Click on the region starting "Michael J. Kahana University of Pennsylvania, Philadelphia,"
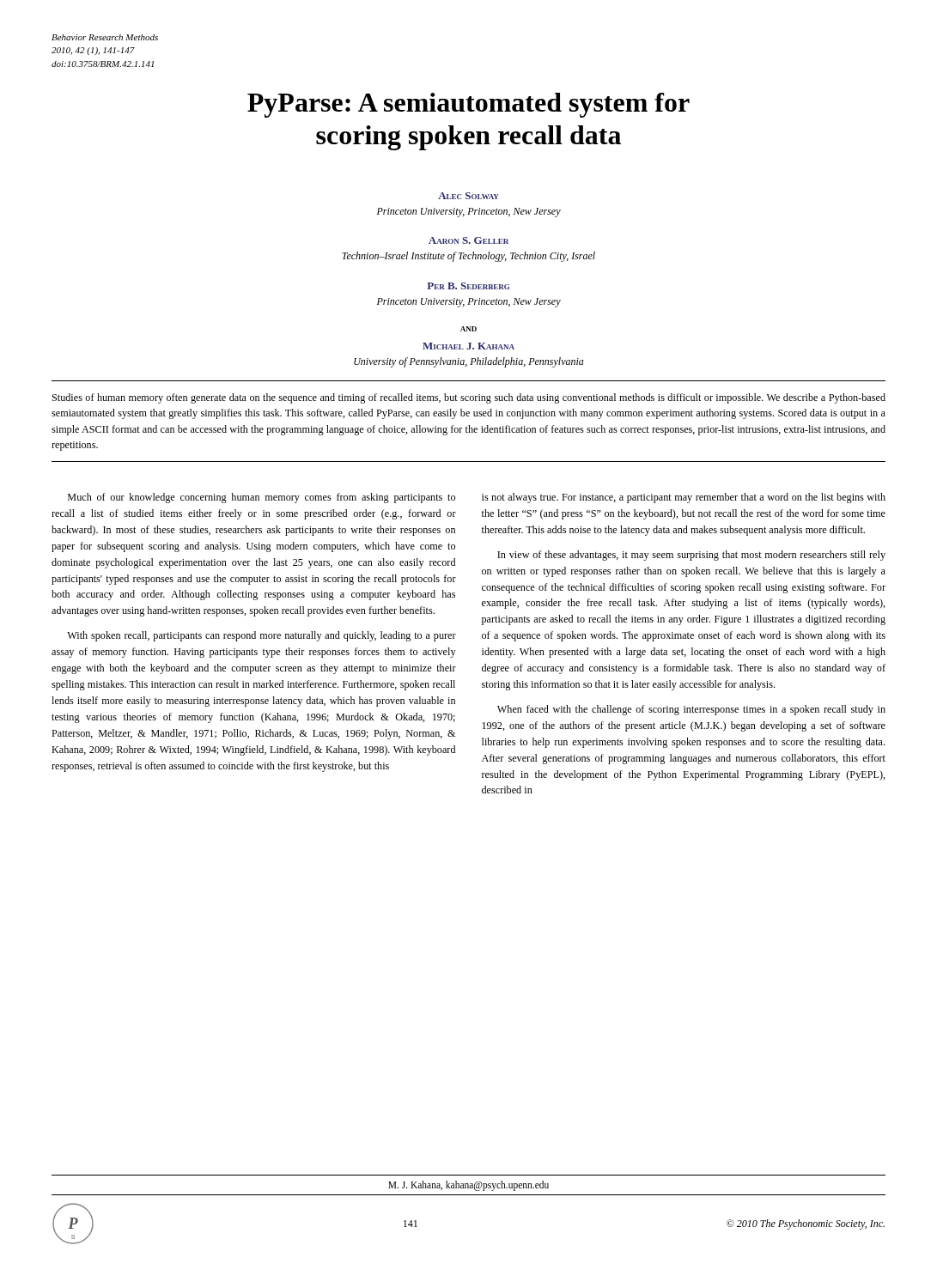937x1288 pixels. (468, 353)
